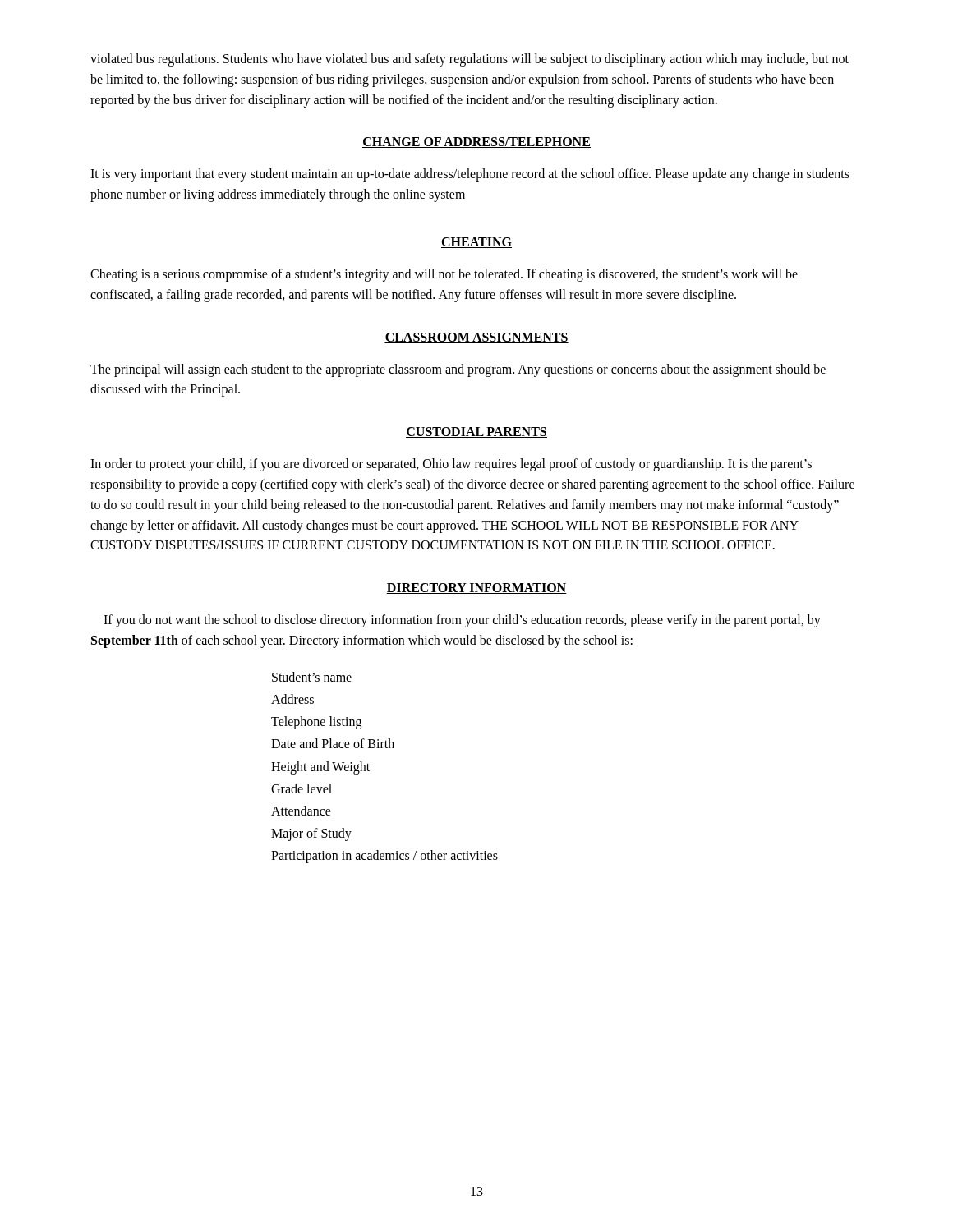
Task: Locate the list item that reads "Major of Study"
Action: click(311, 833)
